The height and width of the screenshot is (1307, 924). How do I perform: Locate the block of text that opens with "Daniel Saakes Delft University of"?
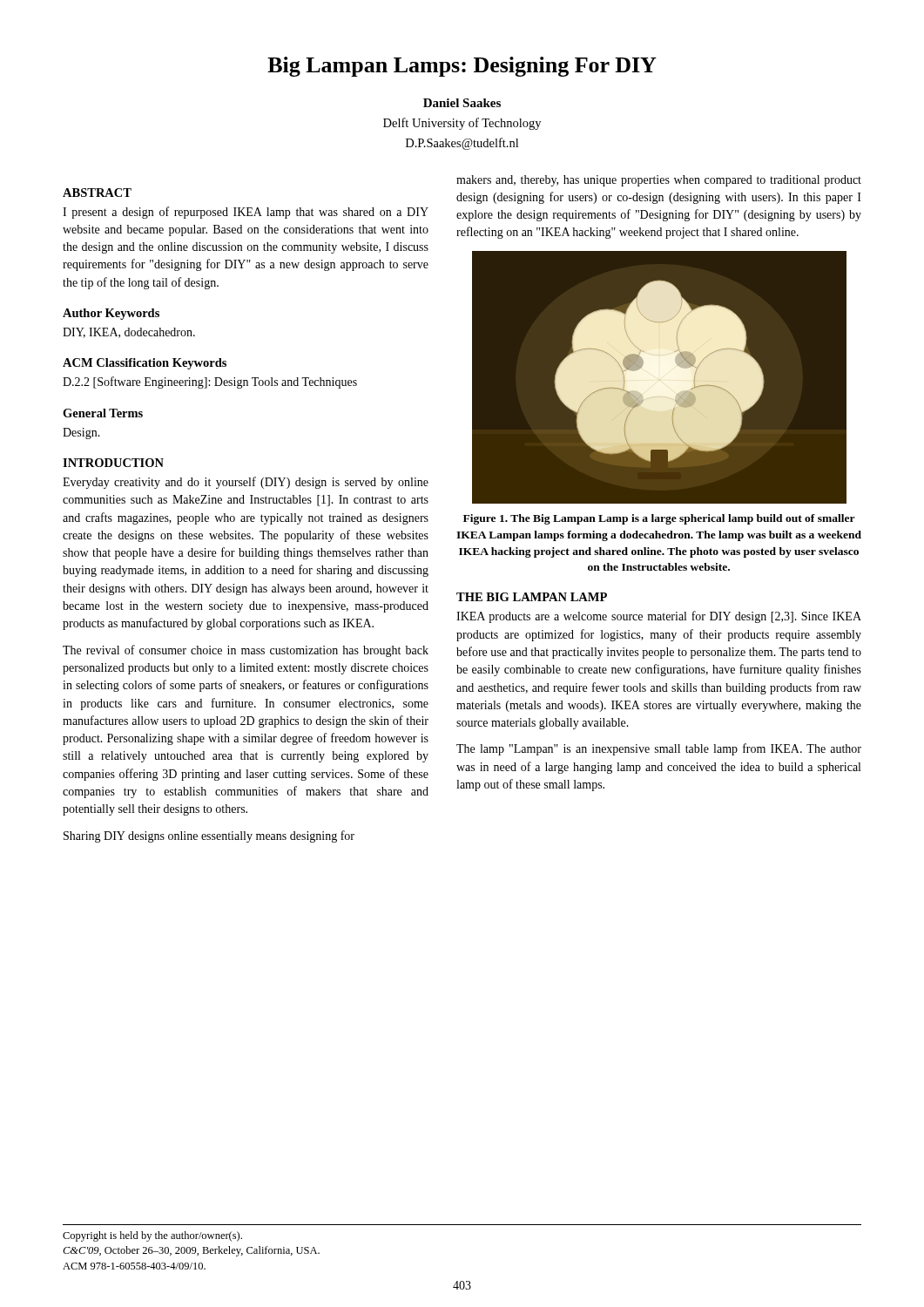(462, 123)
